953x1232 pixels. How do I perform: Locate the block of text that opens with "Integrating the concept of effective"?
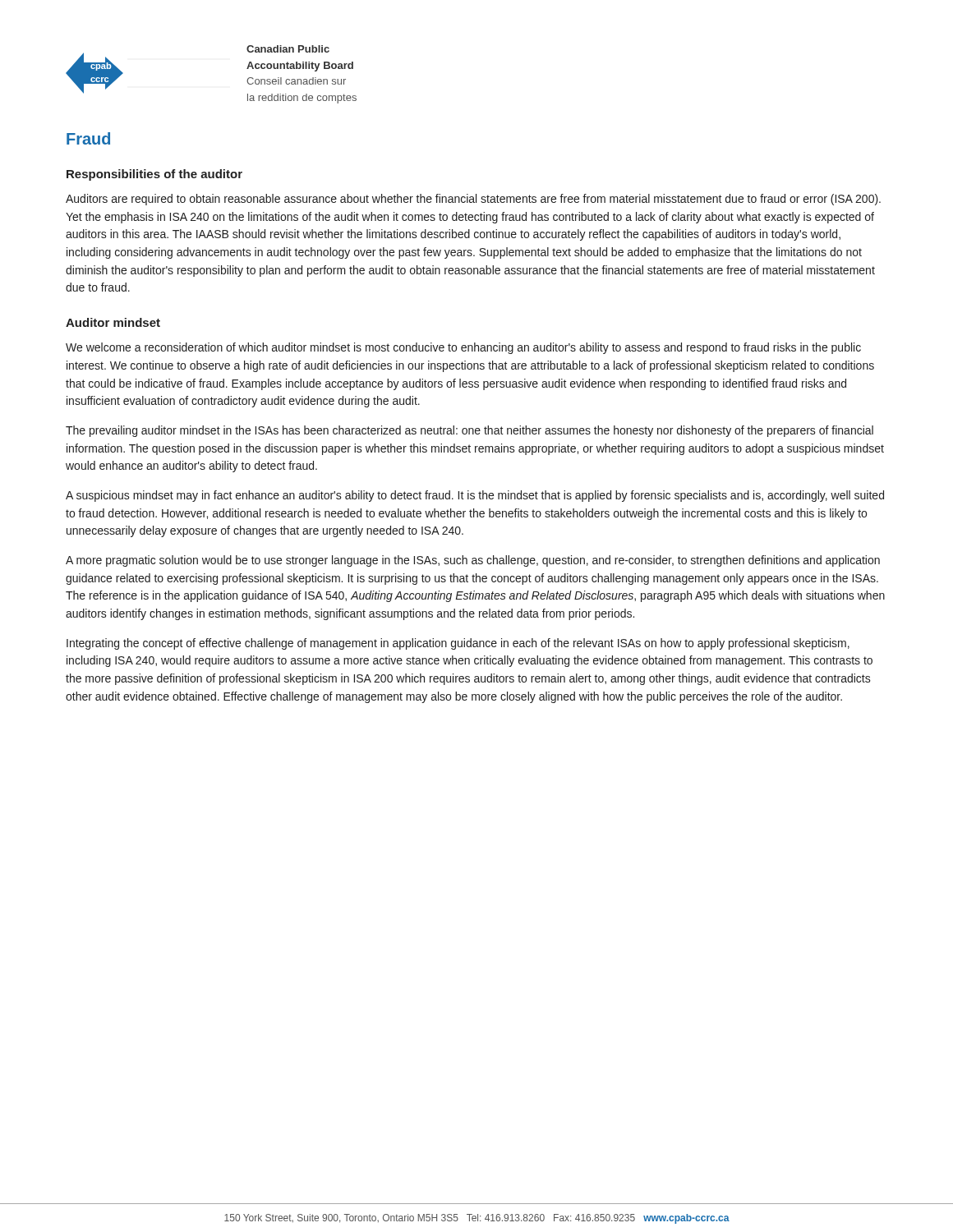(x=469, y=670)
